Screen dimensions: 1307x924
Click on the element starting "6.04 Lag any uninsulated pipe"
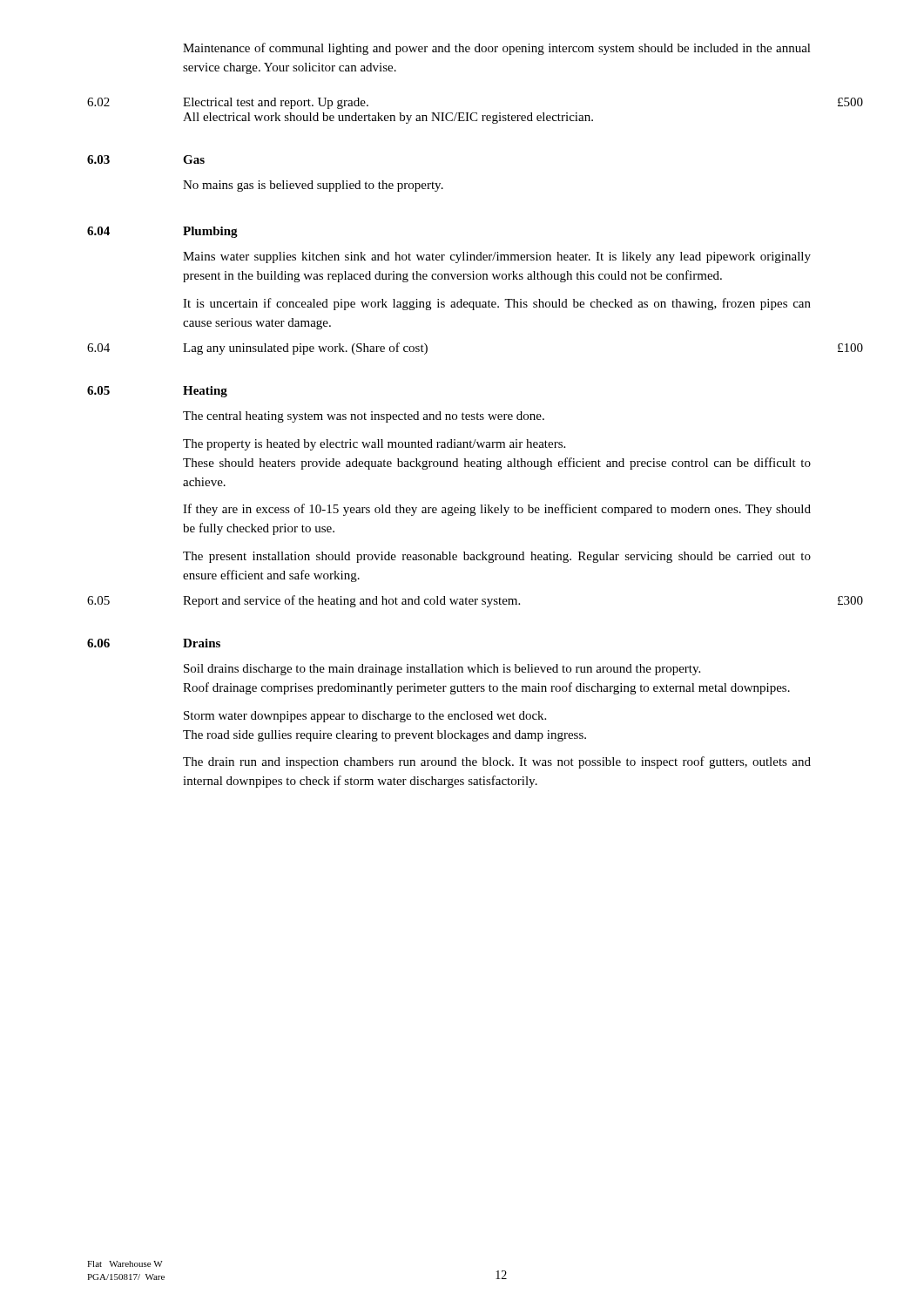(99, 349)
